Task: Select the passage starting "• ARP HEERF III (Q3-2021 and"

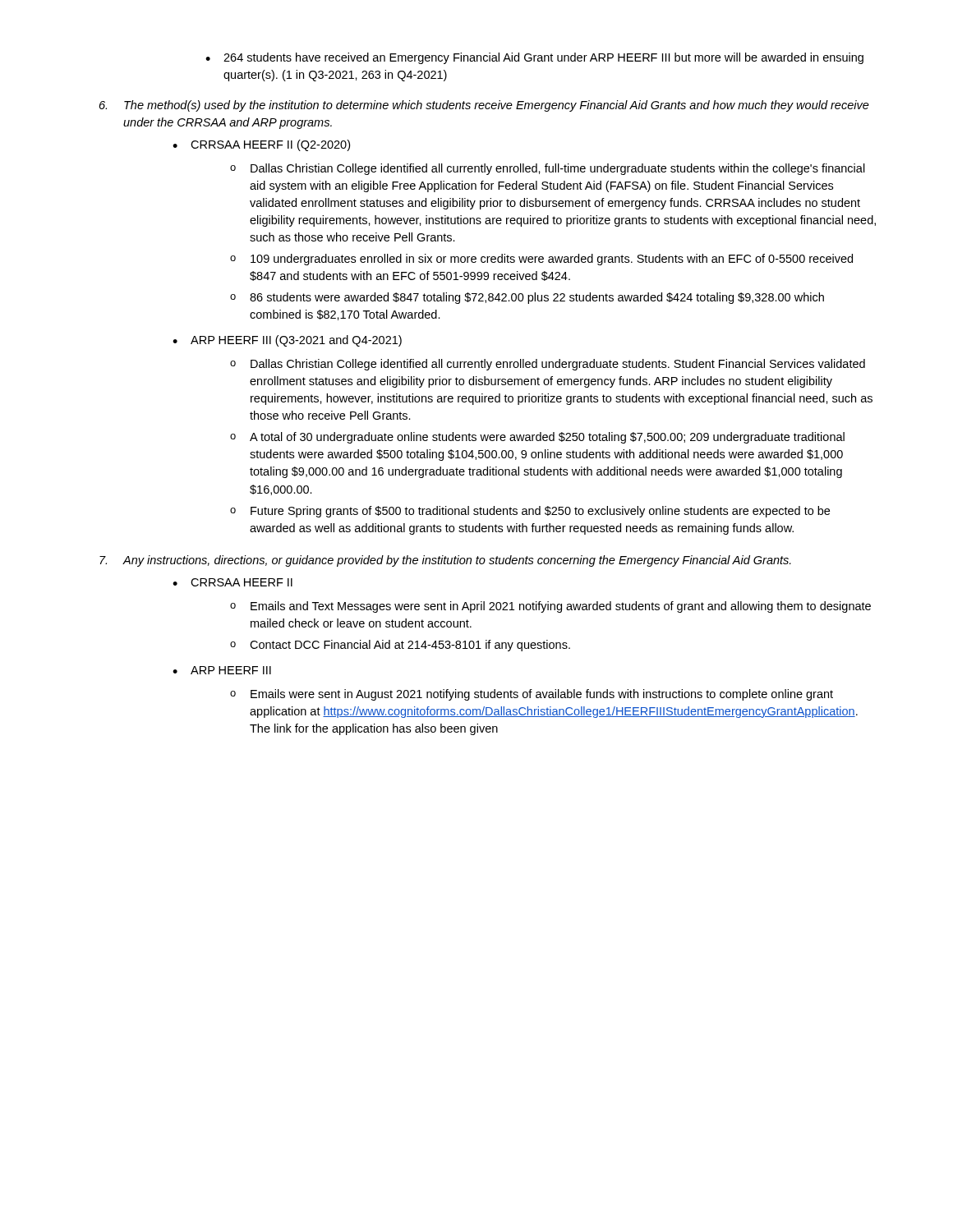Action: (x=287, y=341)
